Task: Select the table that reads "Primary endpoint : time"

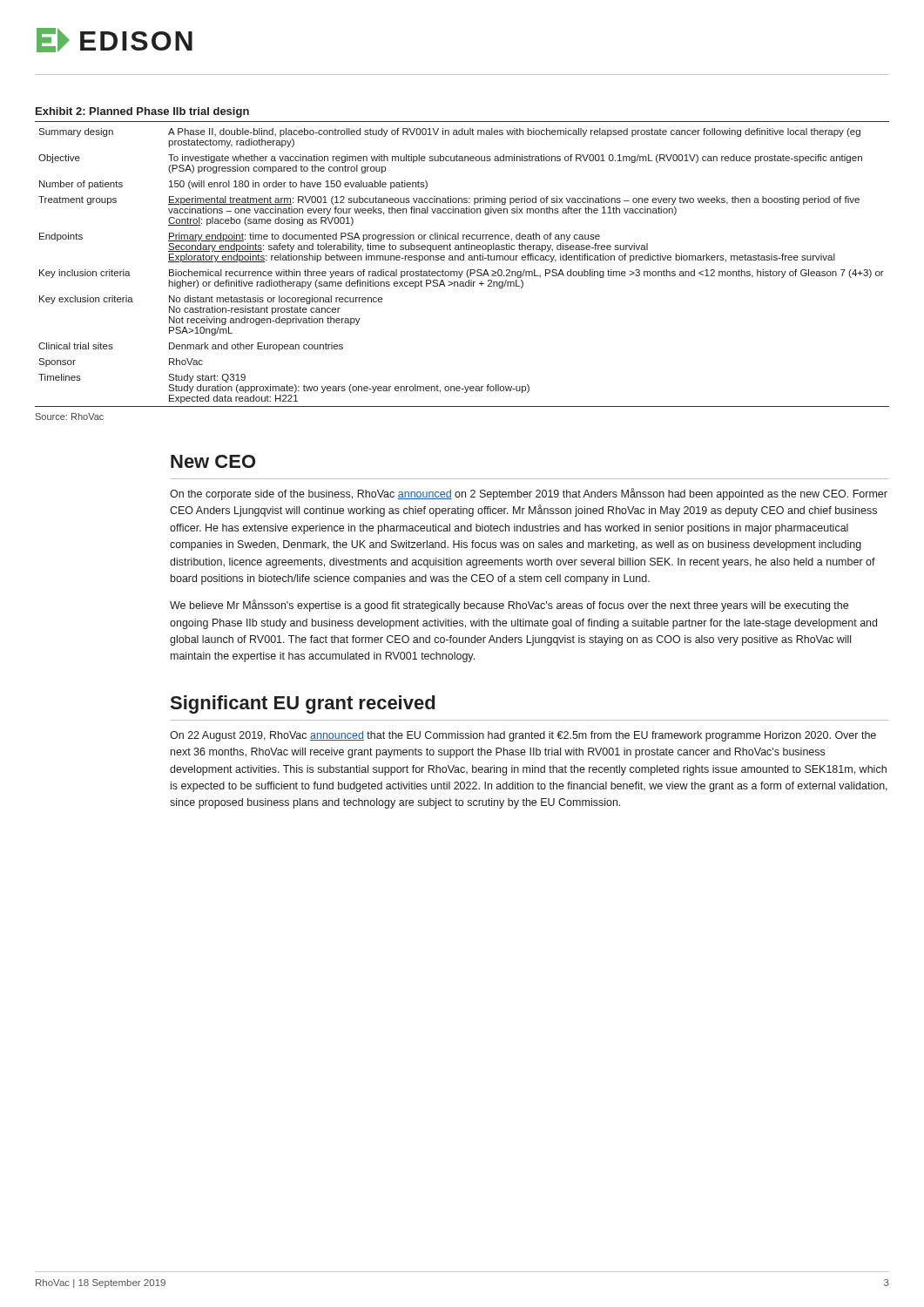Action: (462, 256)
